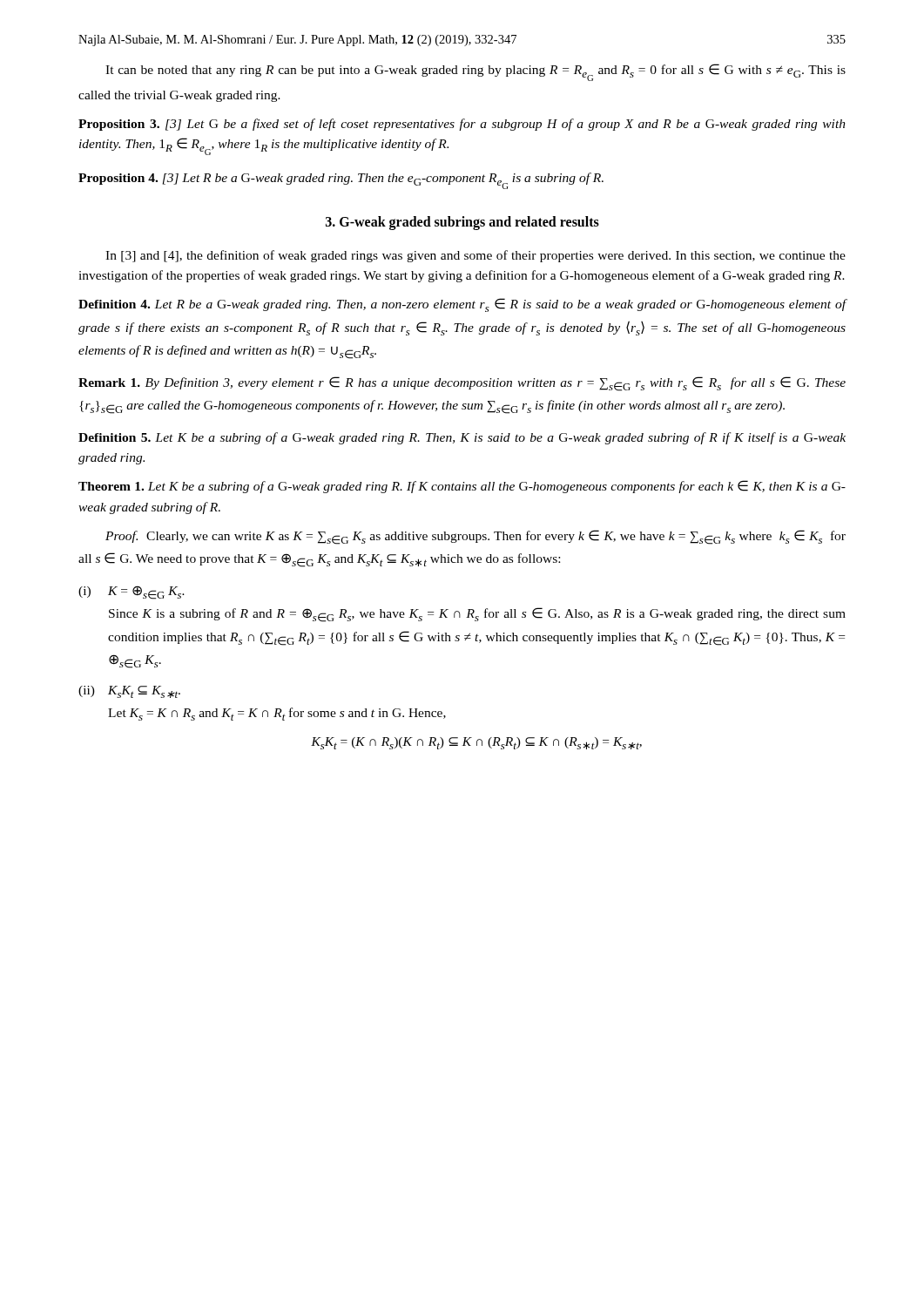Navigate to the element starting "(i) K = ⊕s∈G Ks. Since K is"

[462, 626]
